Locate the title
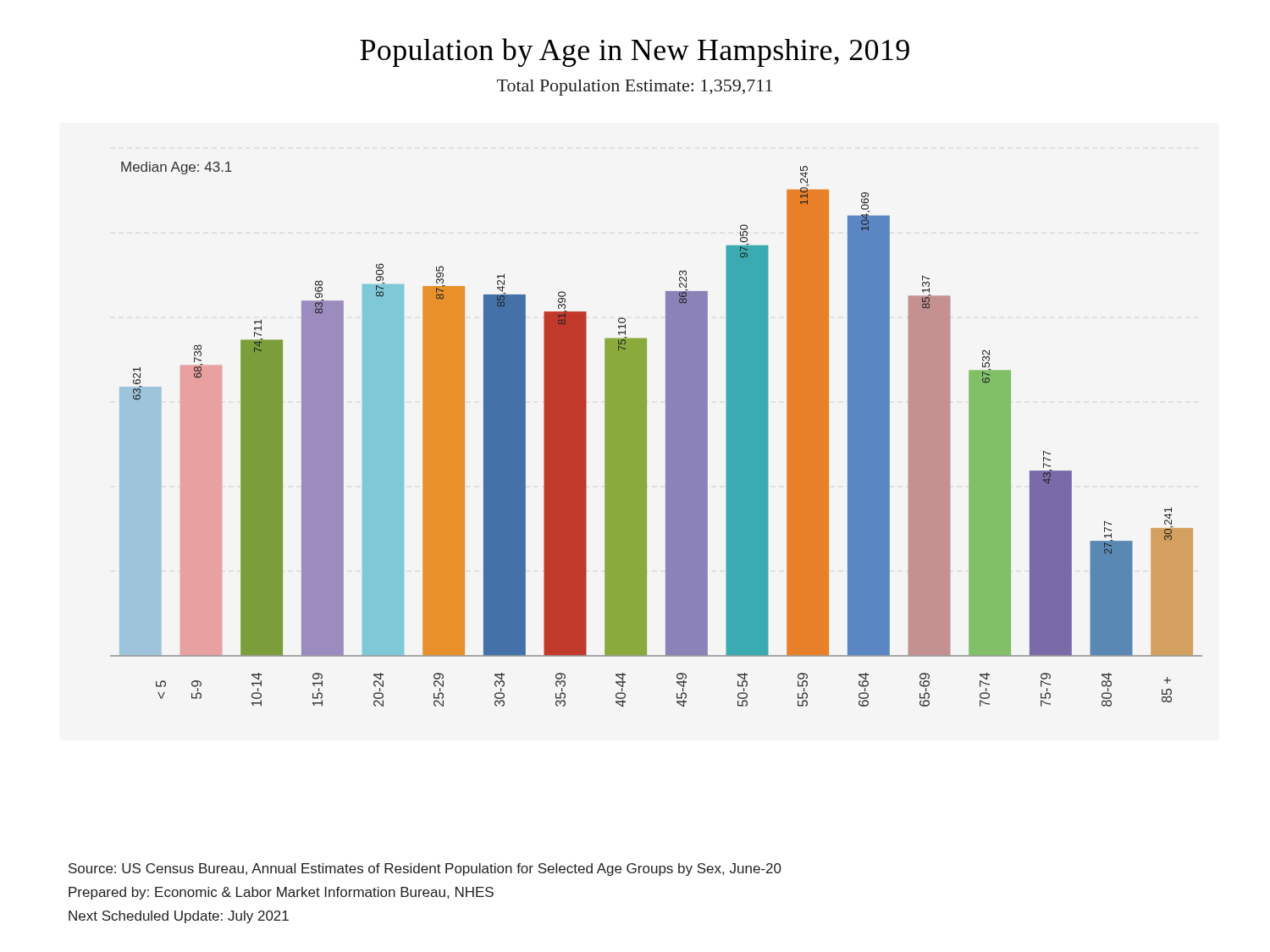Viewport: 1270px width, 952px height. coord(635,50)
